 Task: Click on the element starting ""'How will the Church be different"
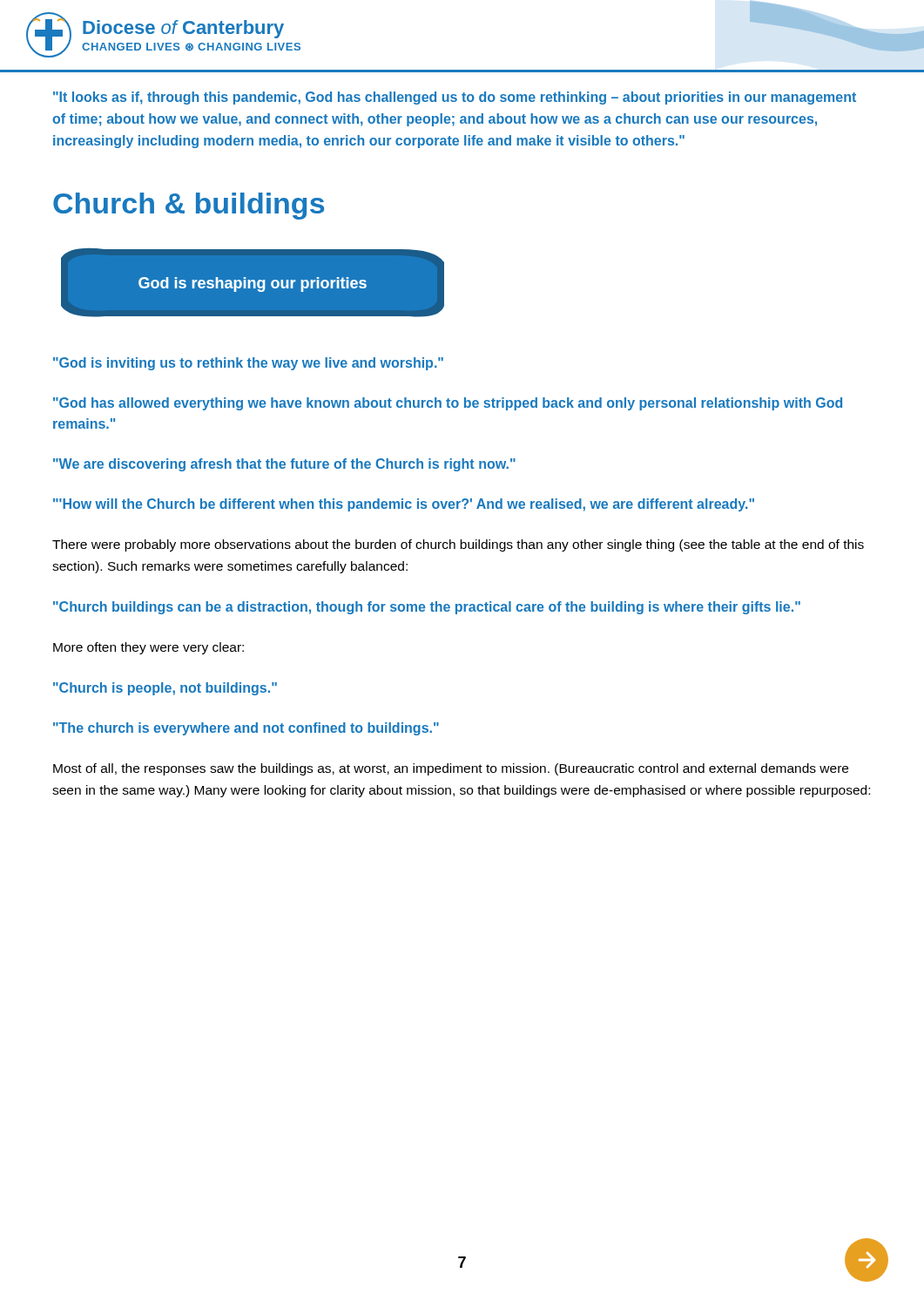pyautogui.click(x=404, y=504)
